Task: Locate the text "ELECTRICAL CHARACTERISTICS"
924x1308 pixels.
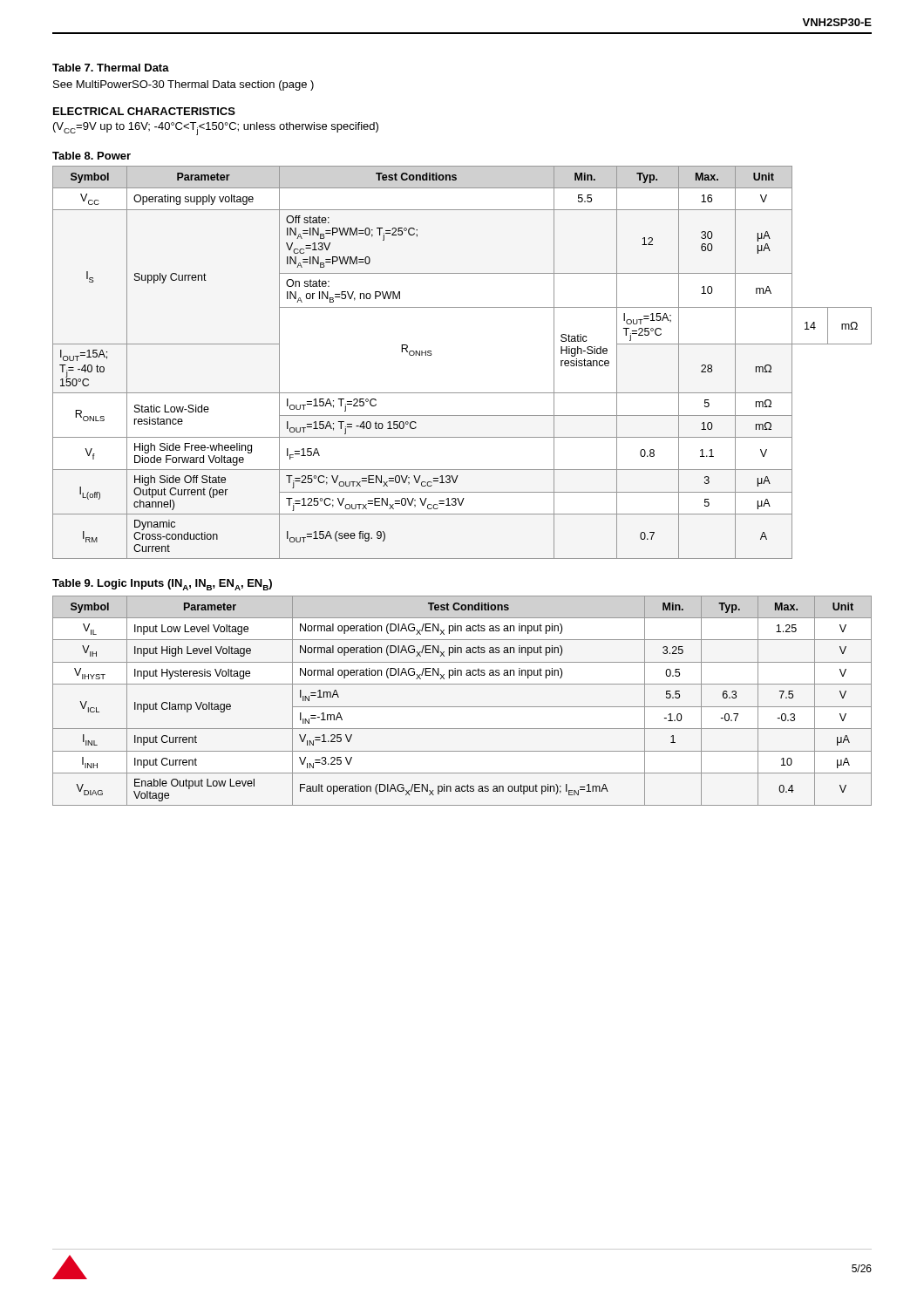Action: pyautogui.click(x=144, y=111)
